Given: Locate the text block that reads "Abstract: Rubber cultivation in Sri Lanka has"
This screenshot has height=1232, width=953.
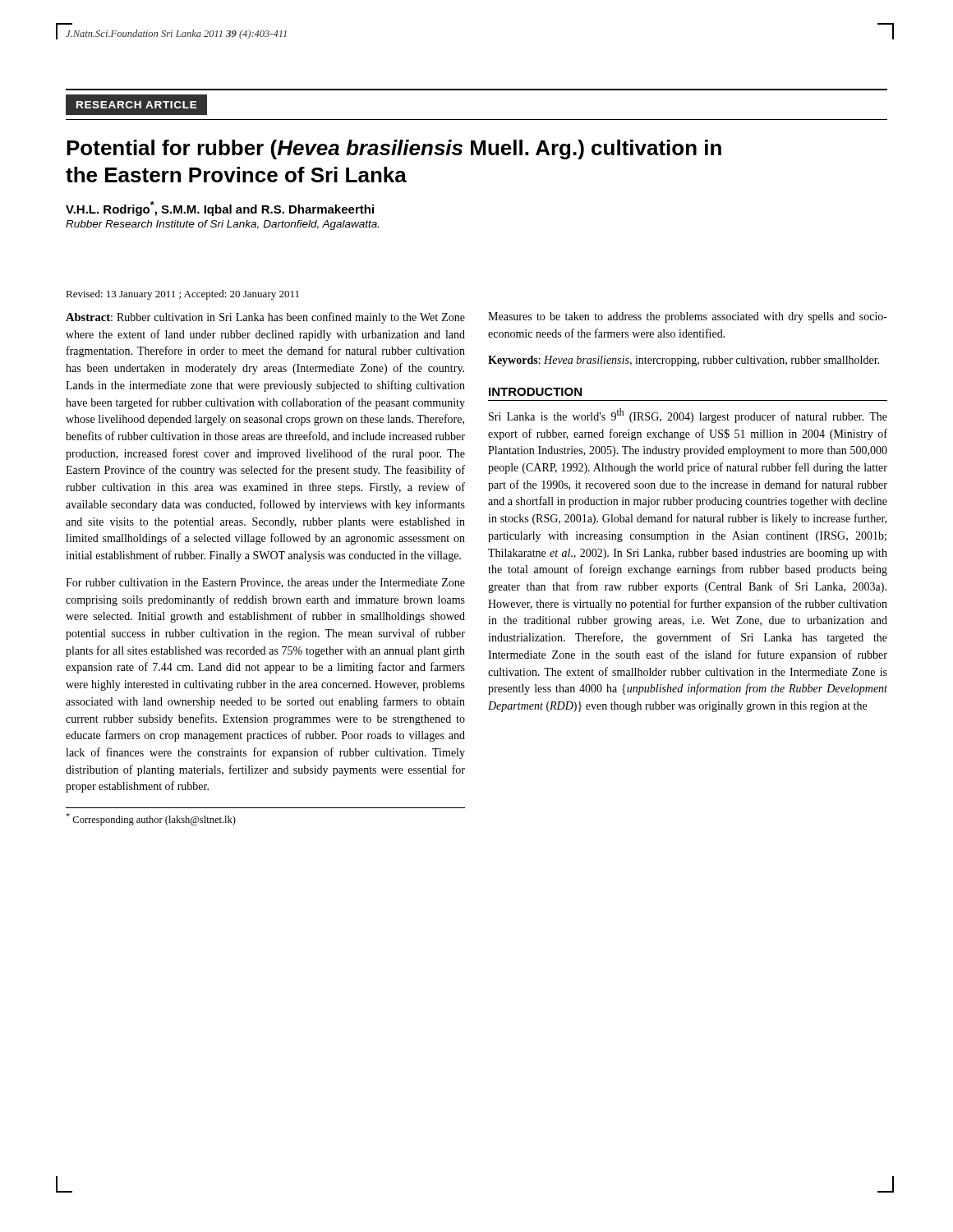Looking at the screenshot, I should click(x=265, y=436).
